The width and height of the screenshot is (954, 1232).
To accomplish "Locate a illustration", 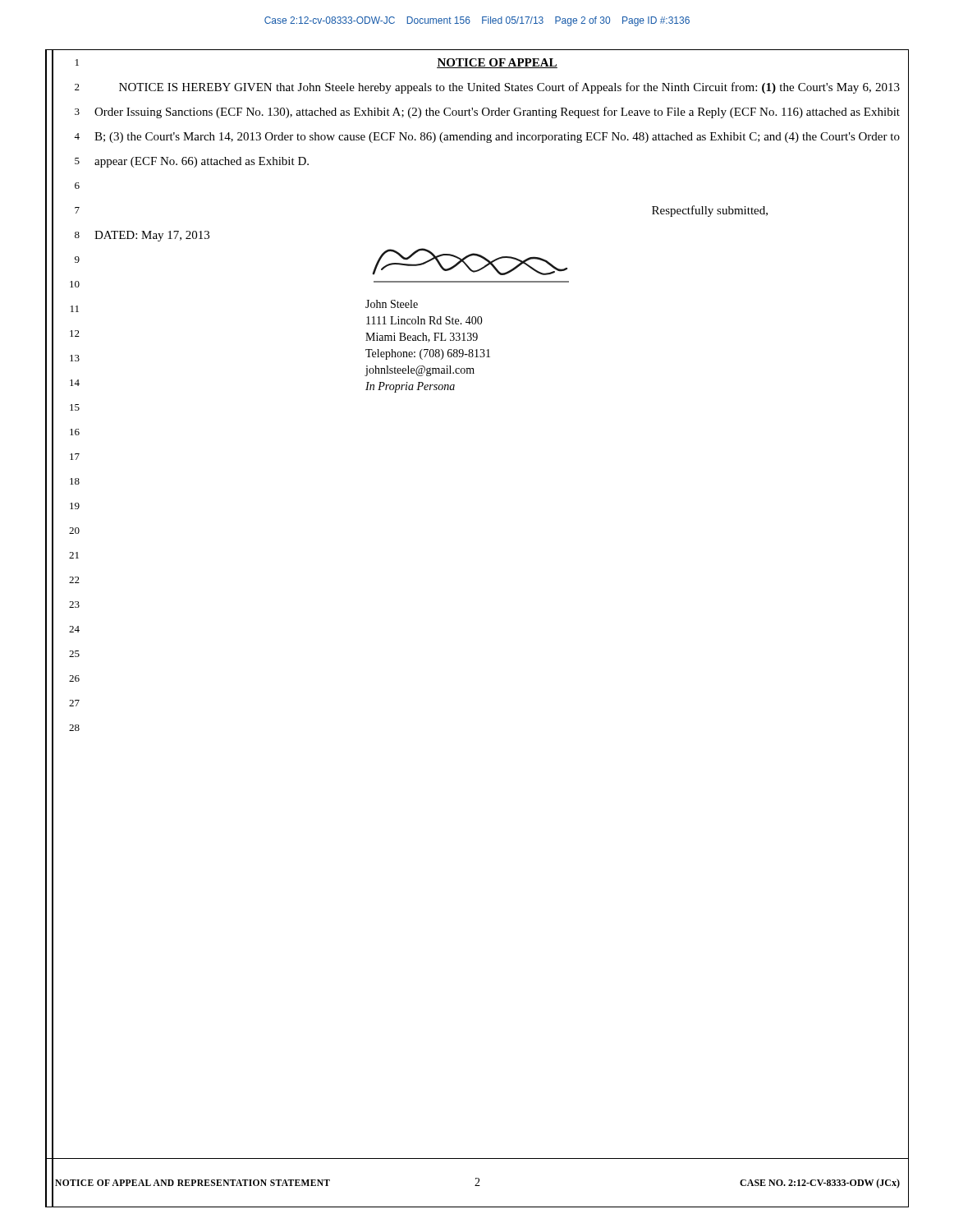I will (472, 261).
